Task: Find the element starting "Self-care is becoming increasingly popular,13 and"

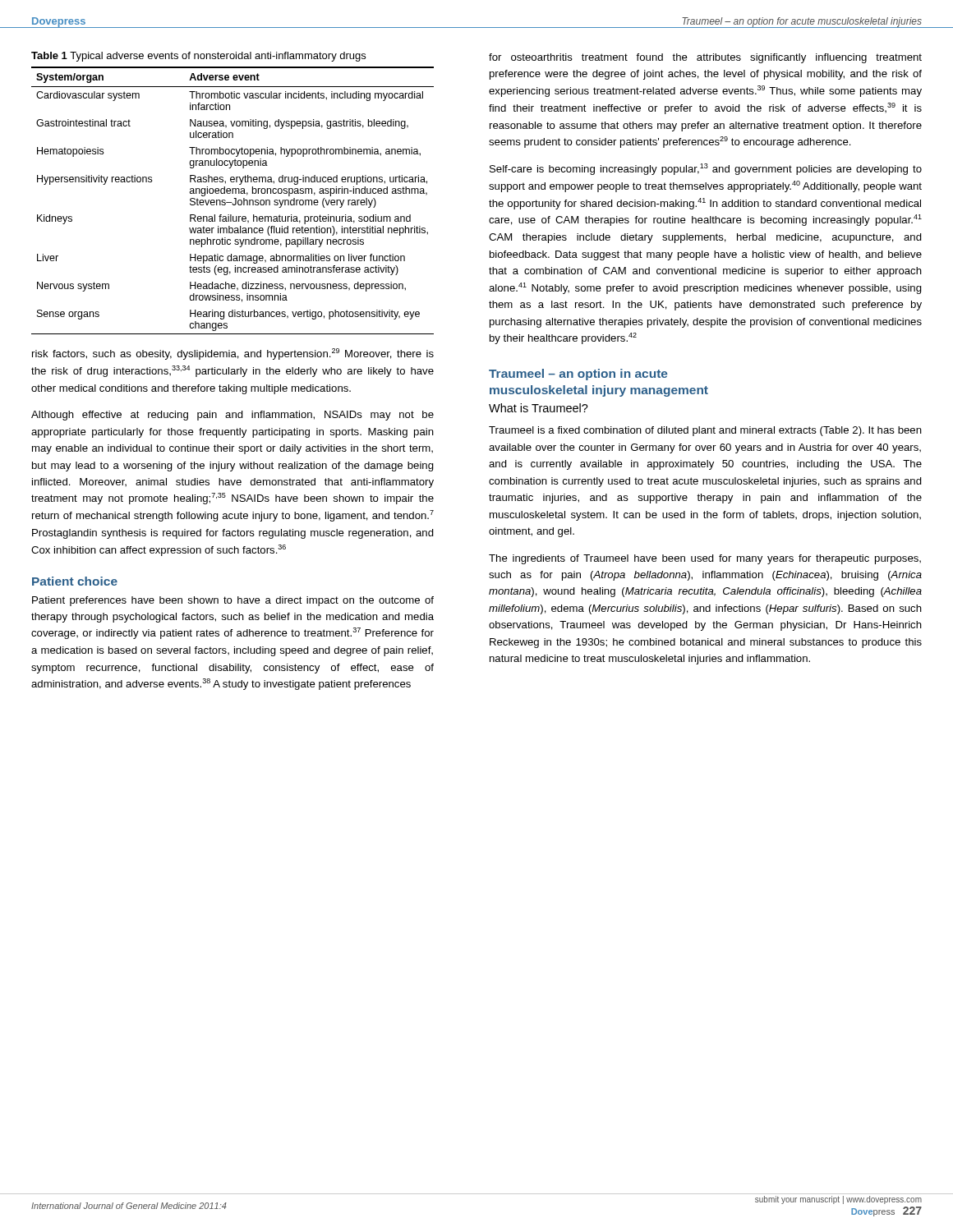Action: click(x=705, y=253)
